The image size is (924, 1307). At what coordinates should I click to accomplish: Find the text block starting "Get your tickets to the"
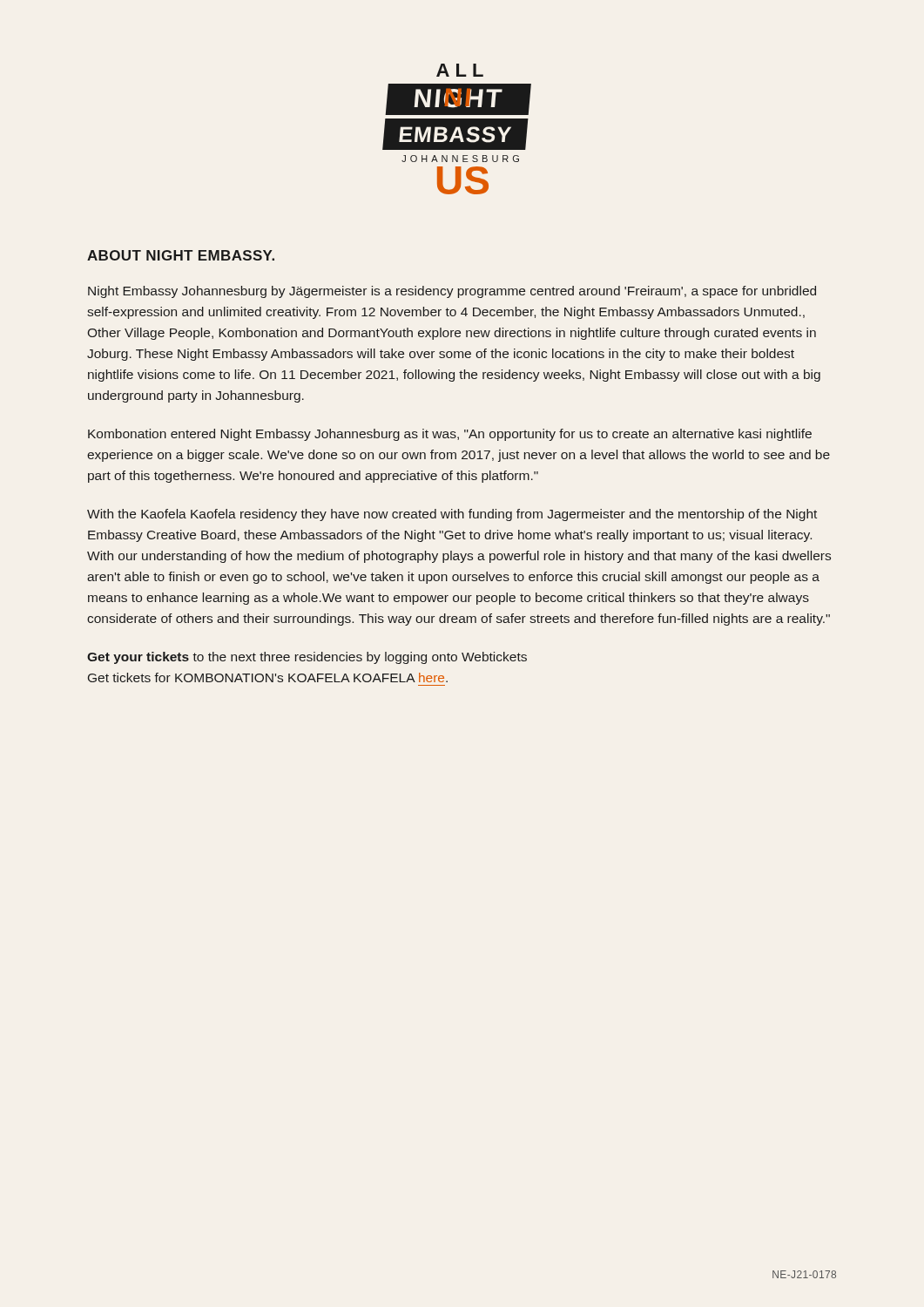click(307, 668)
